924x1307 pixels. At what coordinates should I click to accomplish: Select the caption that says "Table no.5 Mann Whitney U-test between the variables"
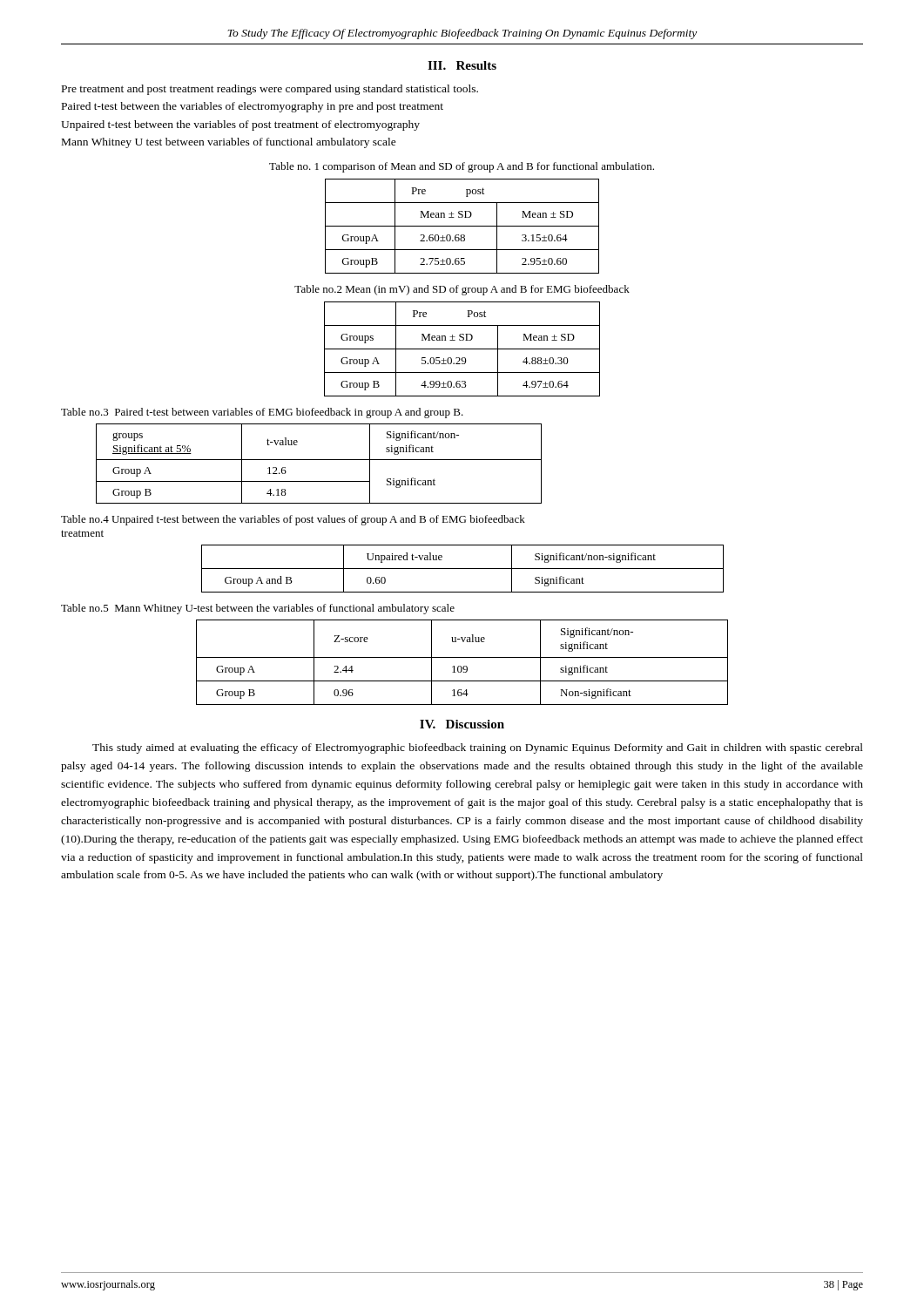click(258, 608)
